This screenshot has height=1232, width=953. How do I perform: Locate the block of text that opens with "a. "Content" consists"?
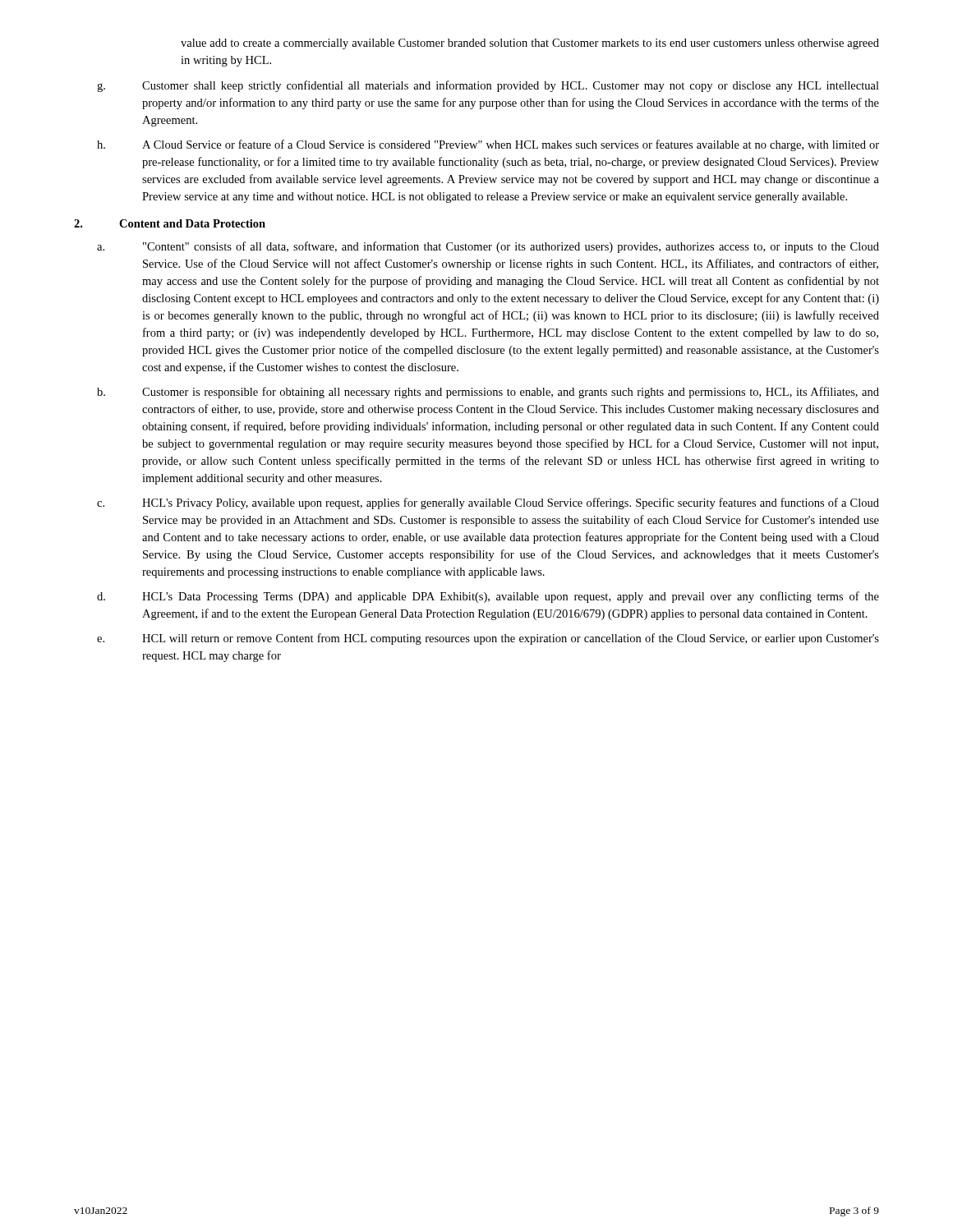coord(476,307)
